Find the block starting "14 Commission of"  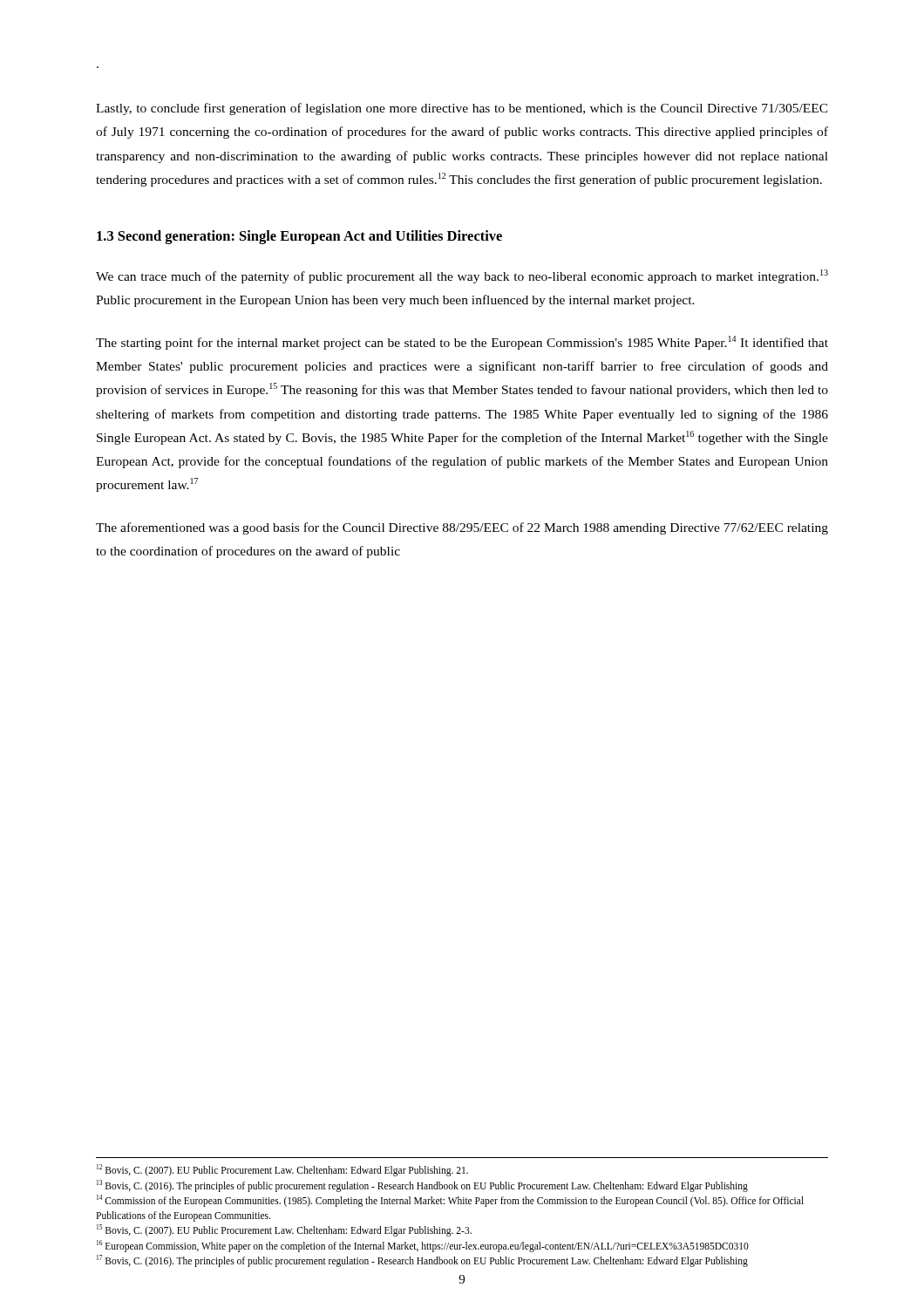[450, 1207]
